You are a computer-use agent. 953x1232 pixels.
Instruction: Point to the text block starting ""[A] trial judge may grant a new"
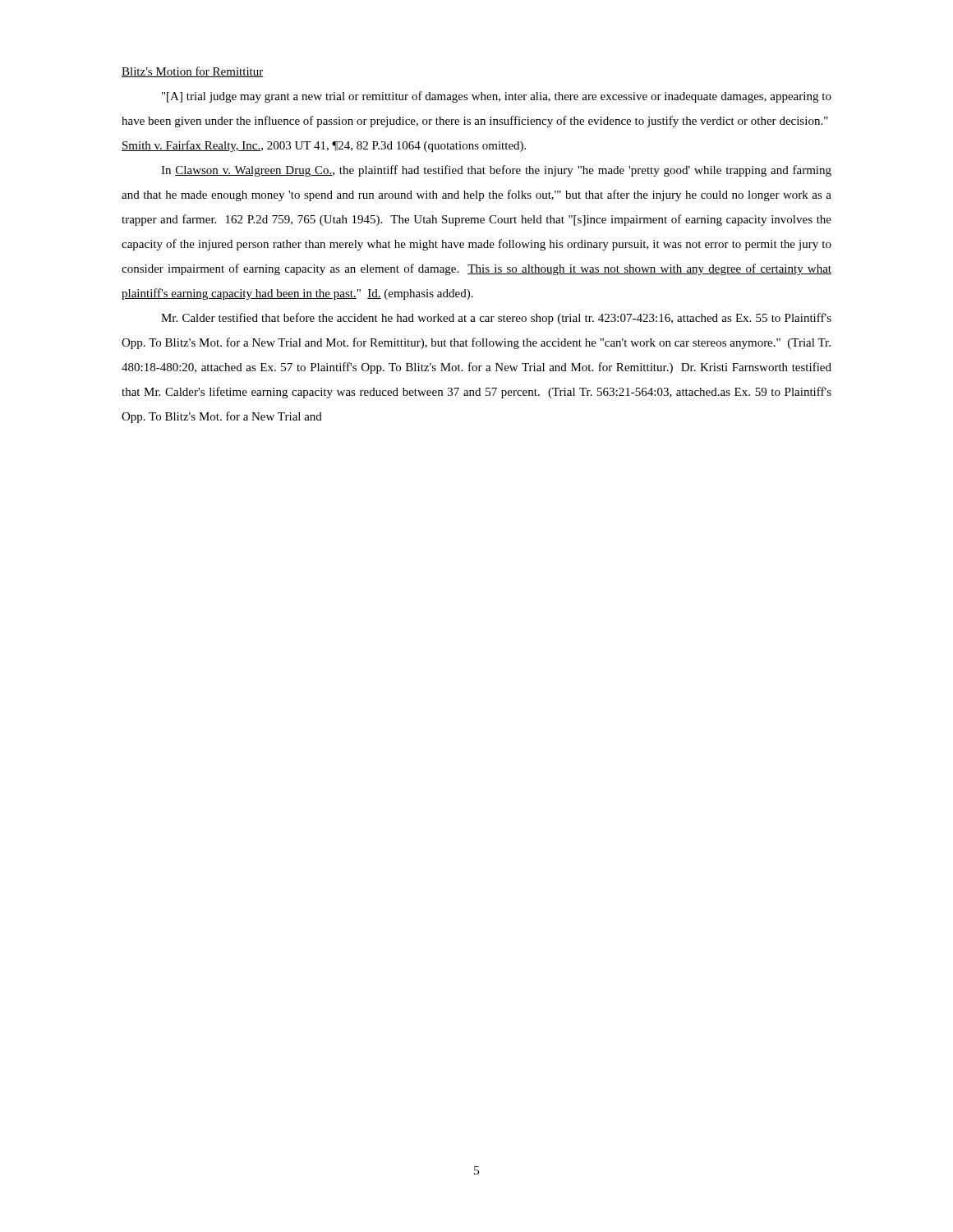click(x=476, y=121)
